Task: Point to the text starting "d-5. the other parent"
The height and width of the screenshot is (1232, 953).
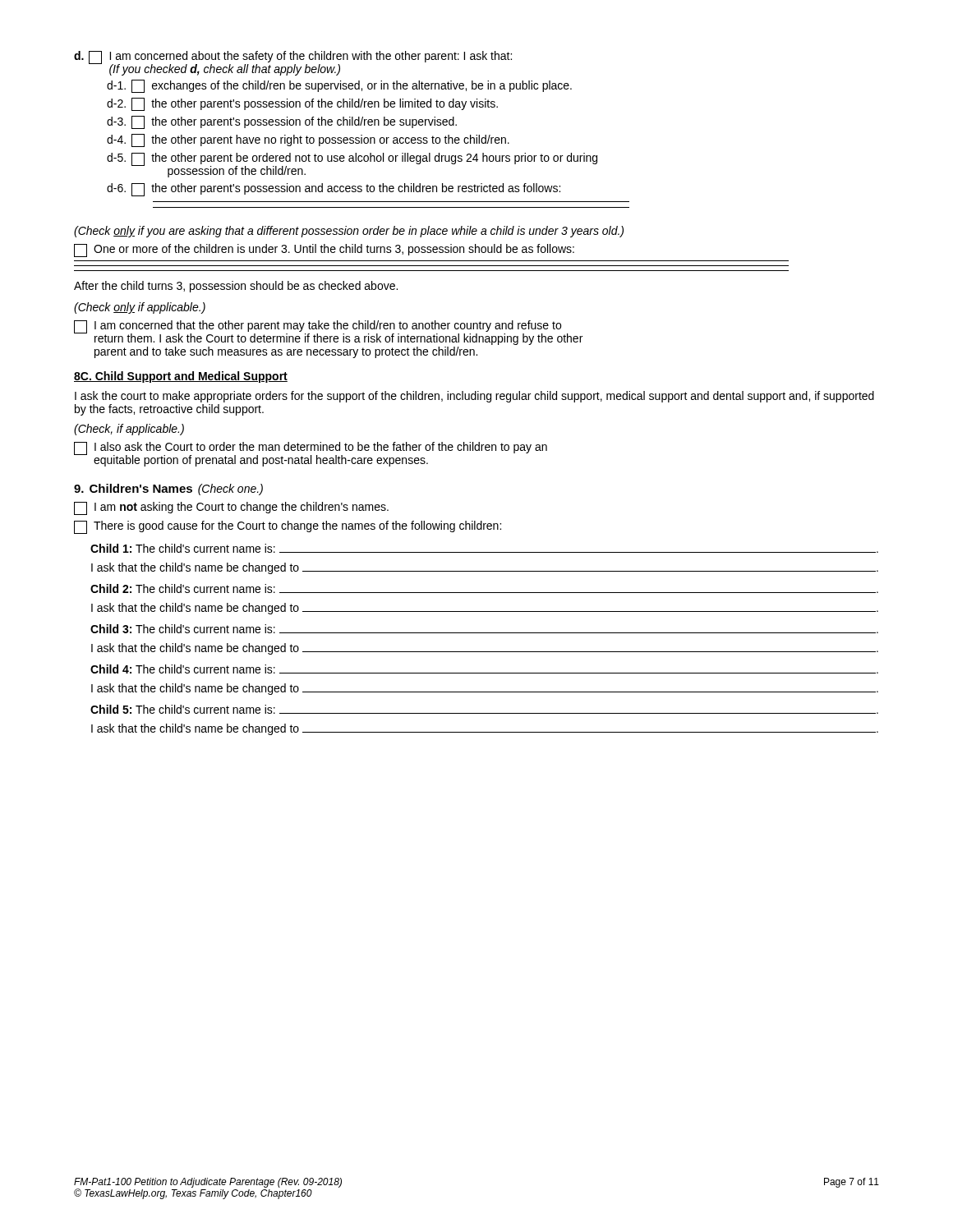Action: pos(353,164)
